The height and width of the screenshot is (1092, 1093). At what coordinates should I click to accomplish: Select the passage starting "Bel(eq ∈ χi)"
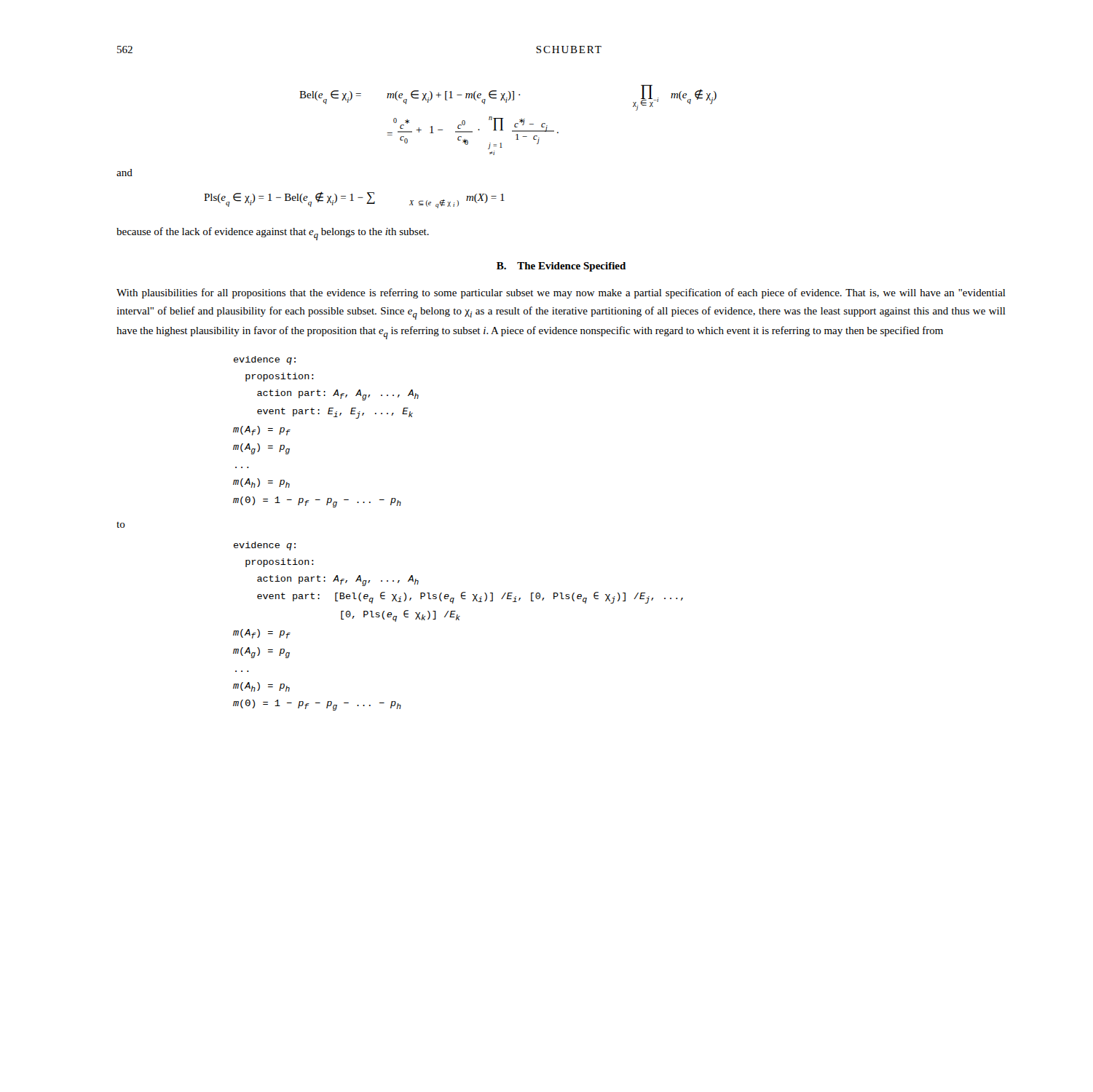pos(561,118)
